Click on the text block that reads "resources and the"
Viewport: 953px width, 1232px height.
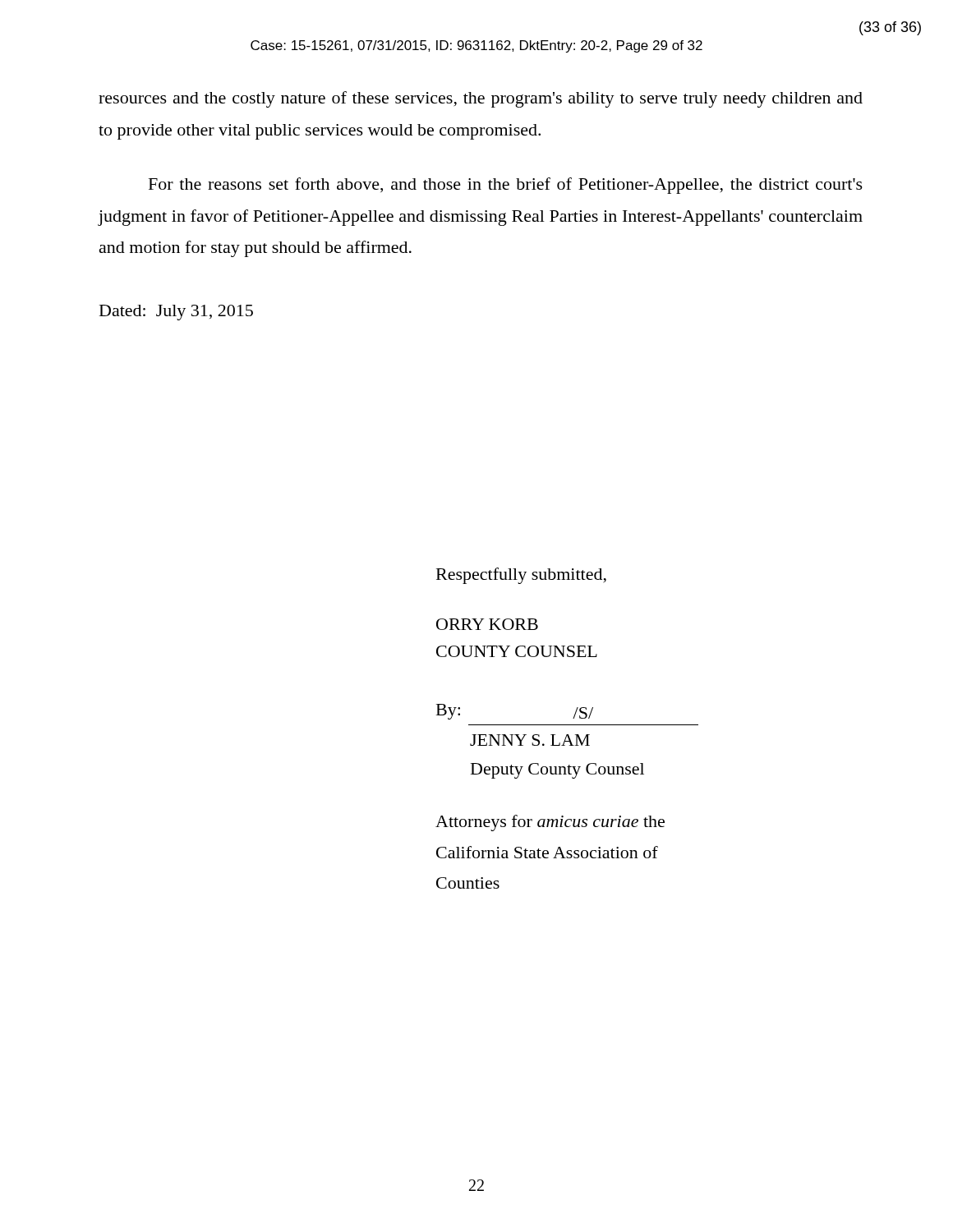tap(481, 113)
